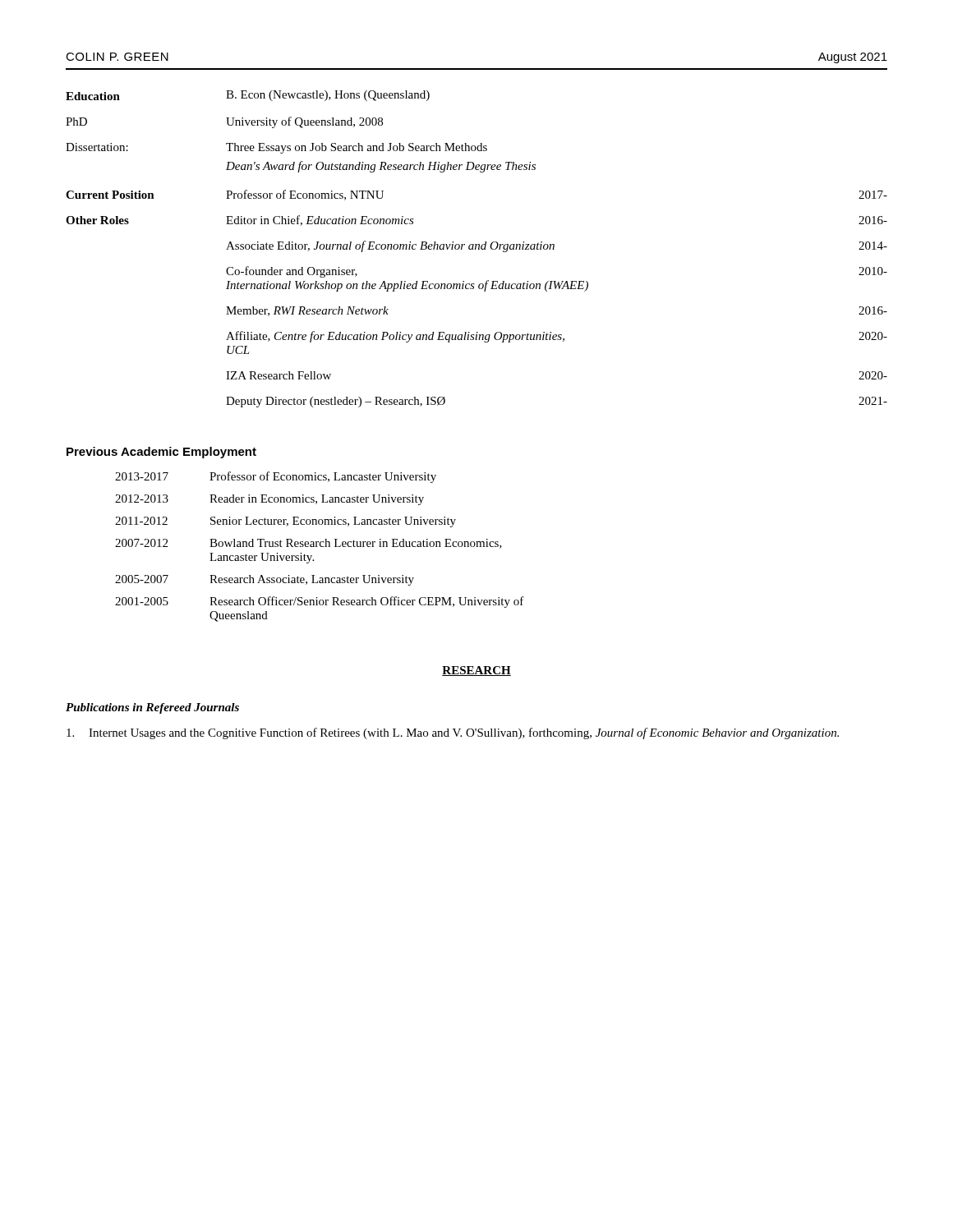The width and height of the screenshot is (953, 1232).
Task: Locate the passage starting "Bowland Trust Research Lecturer in Education Economics, Lancaster"
Action: (x=356, y=550)
